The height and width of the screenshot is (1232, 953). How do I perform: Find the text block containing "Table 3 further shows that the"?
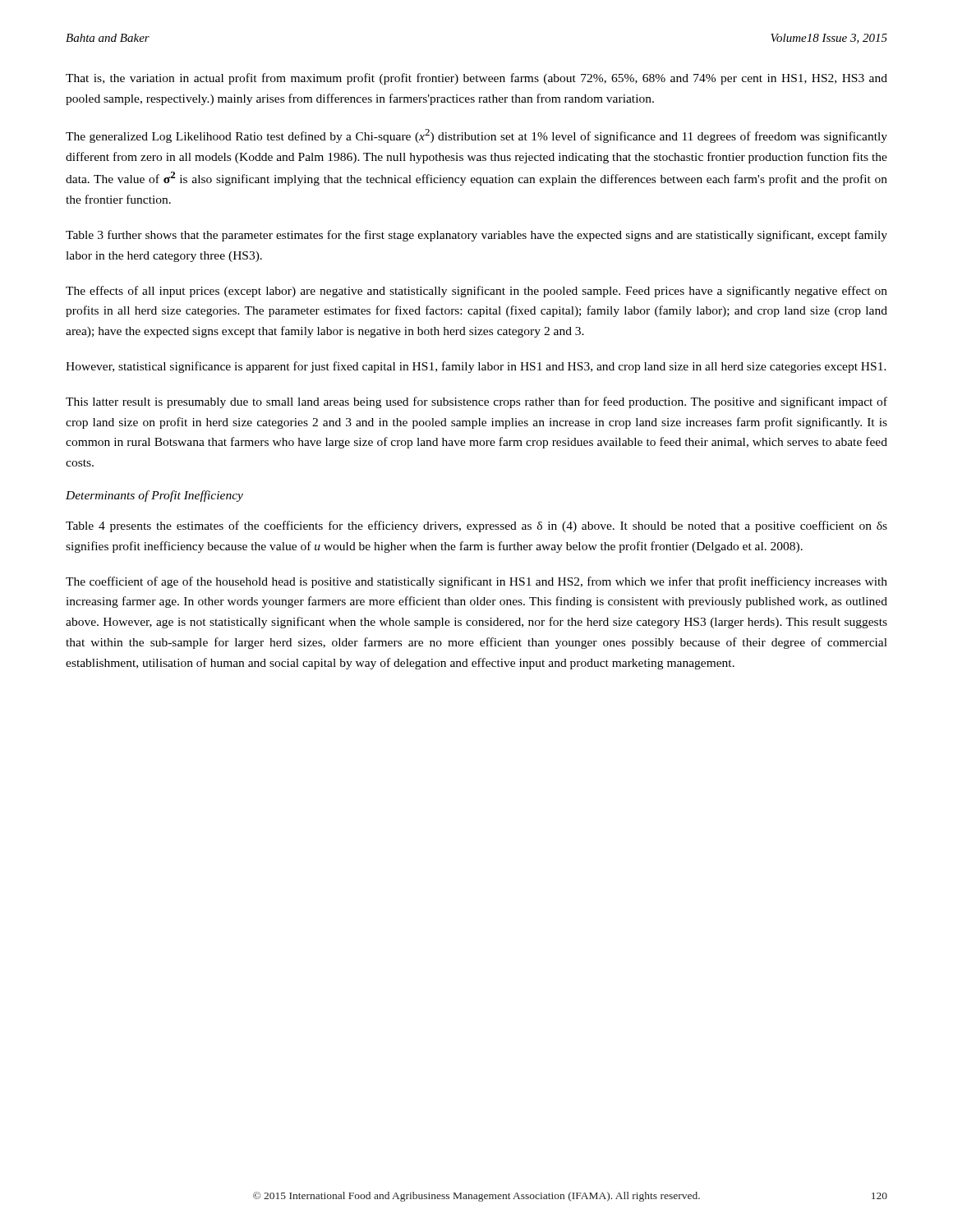click(476, 245)
